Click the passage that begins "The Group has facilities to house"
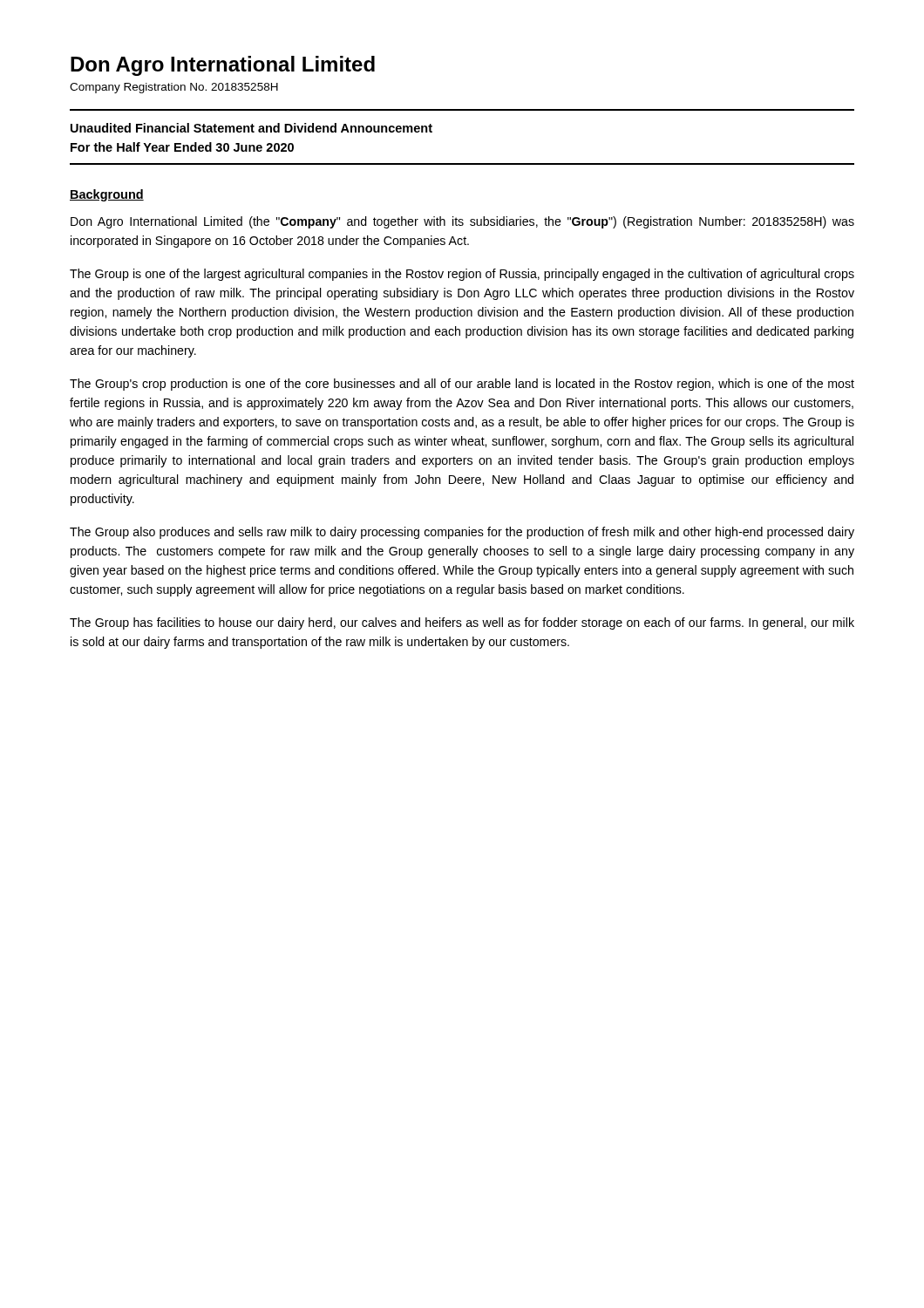Viewport: 924px width, 1308px height. (x=462, y=632)
